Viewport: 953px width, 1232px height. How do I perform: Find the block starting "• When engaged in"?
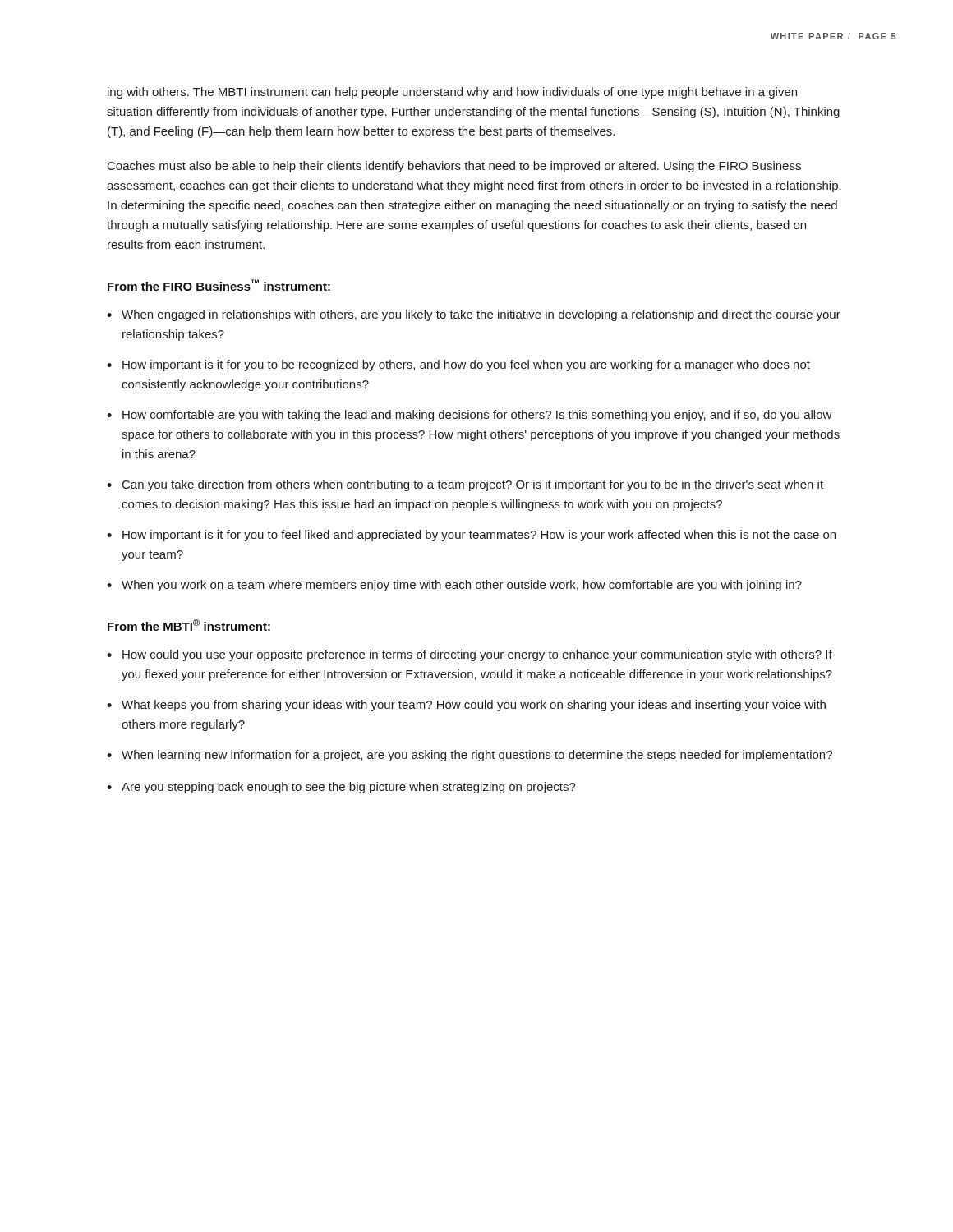click(x=476, y=324)
